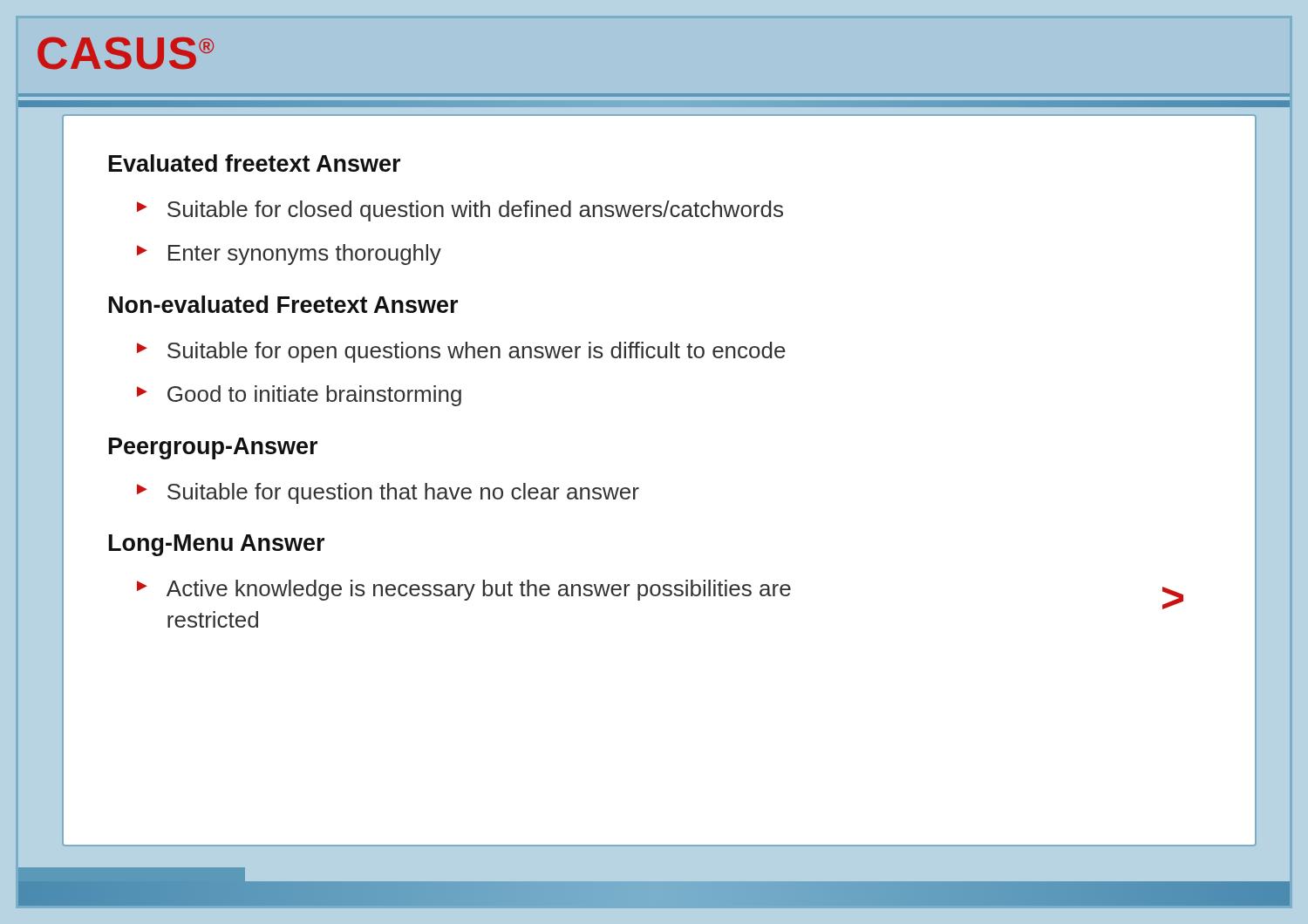
Task: Point to the block starting "► Suitable for question"
Action: pyautogui.click(x=386, y=491)
